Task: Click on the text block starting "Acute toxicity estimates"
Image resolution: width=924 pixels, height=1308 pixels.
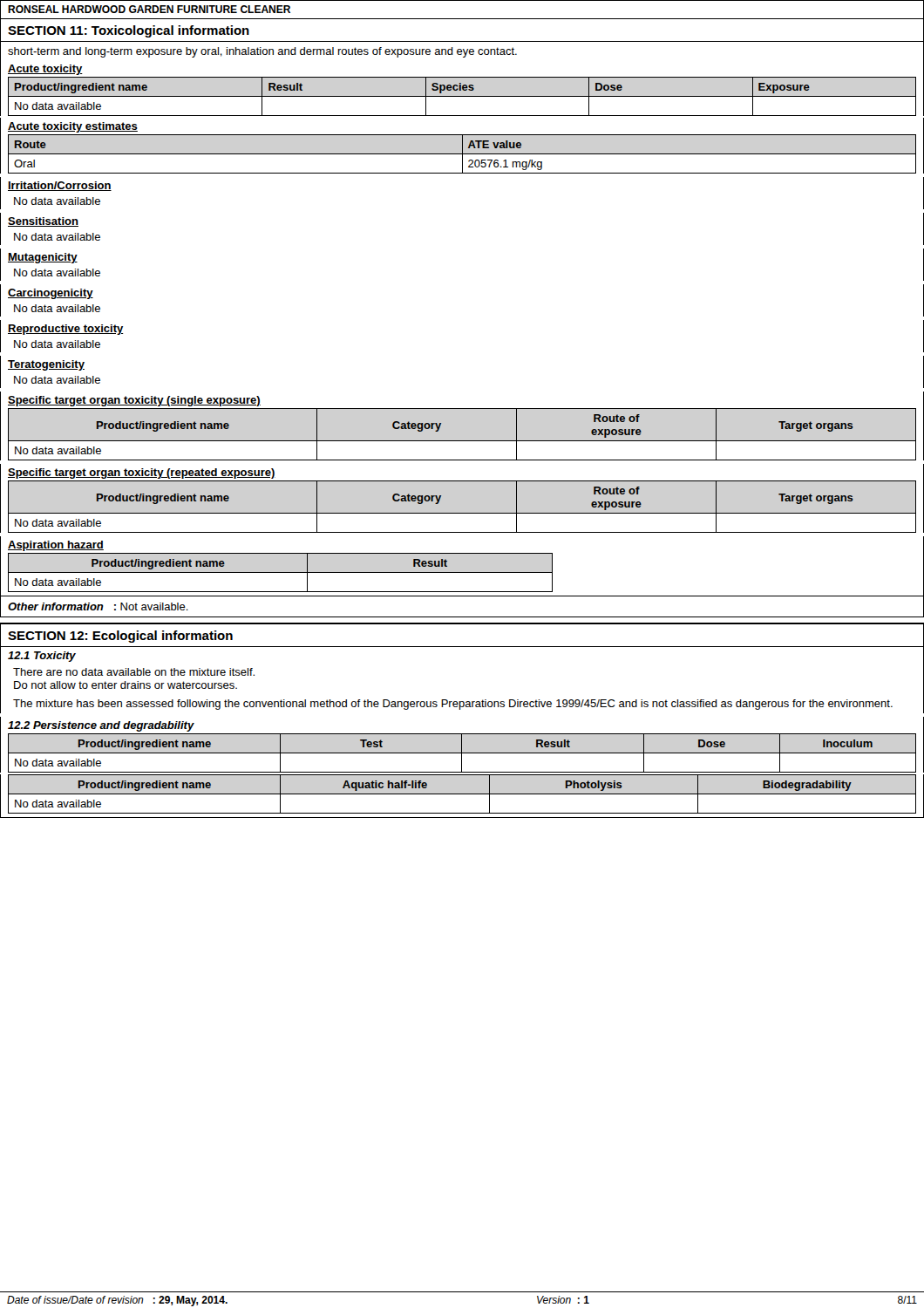Action: coord(73,126)
